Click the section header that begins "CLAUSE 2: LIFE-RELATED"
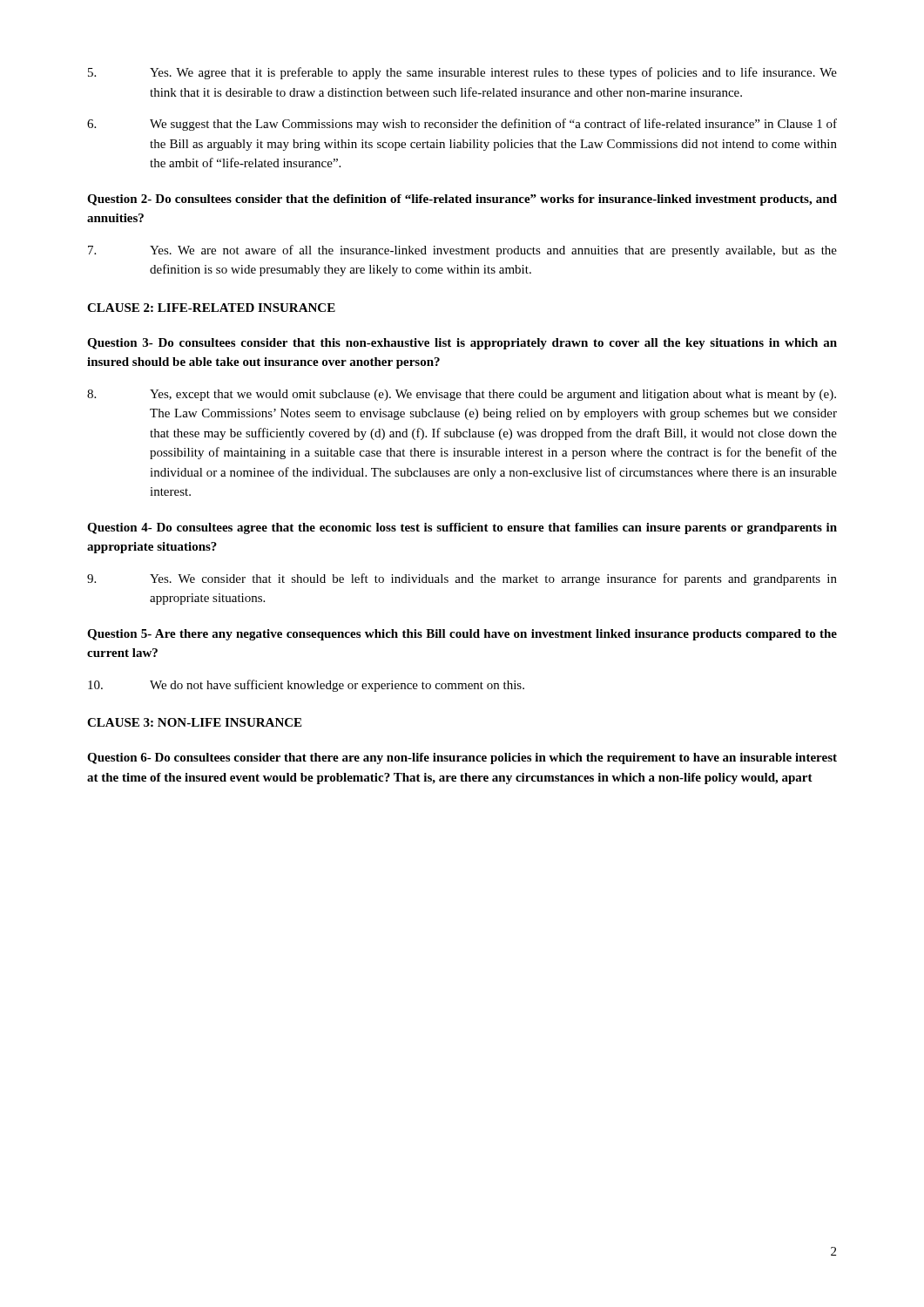 pyautogui.click(x=211, y=308)
